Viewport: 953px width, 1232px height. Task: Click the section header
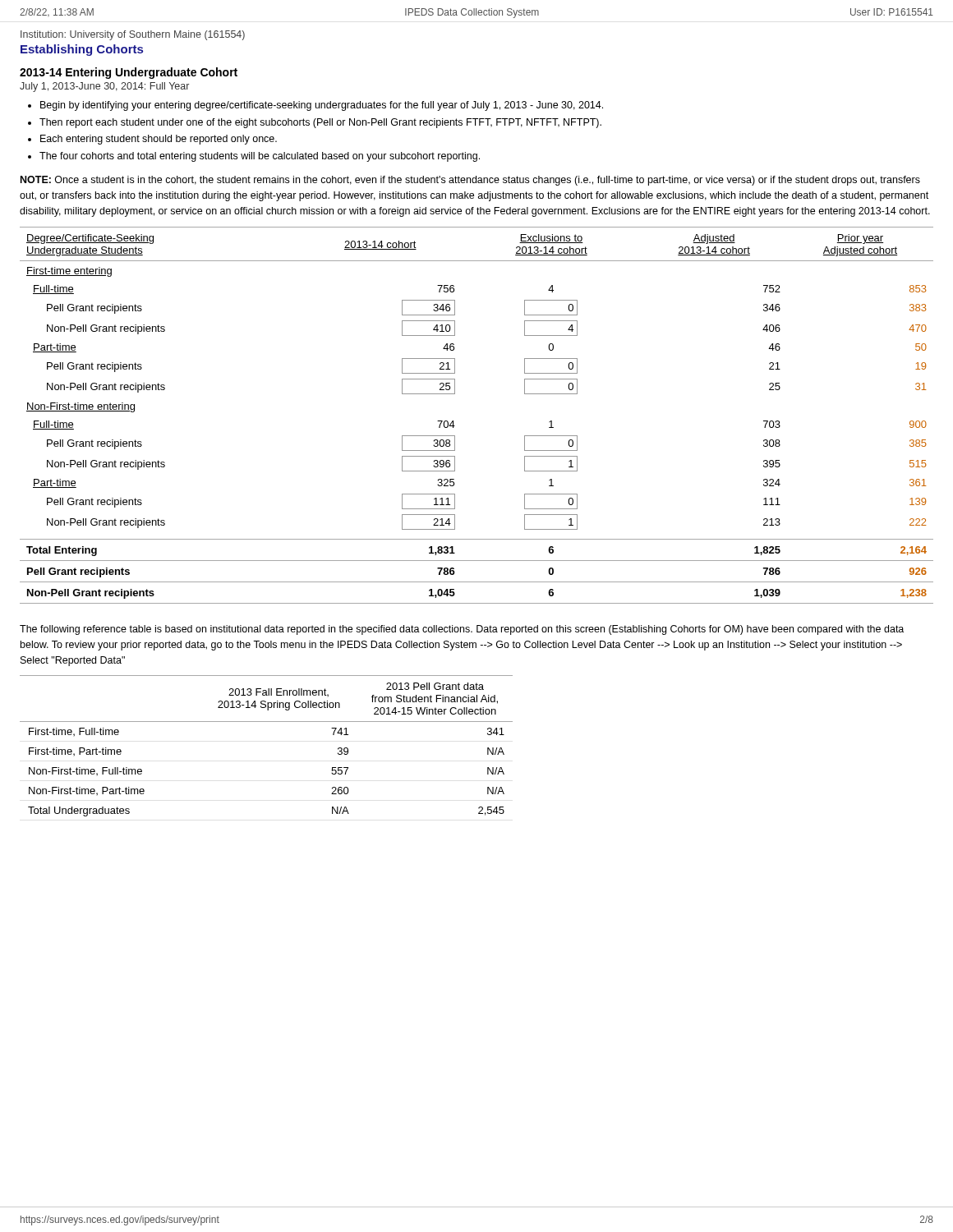tap(82, 49)
